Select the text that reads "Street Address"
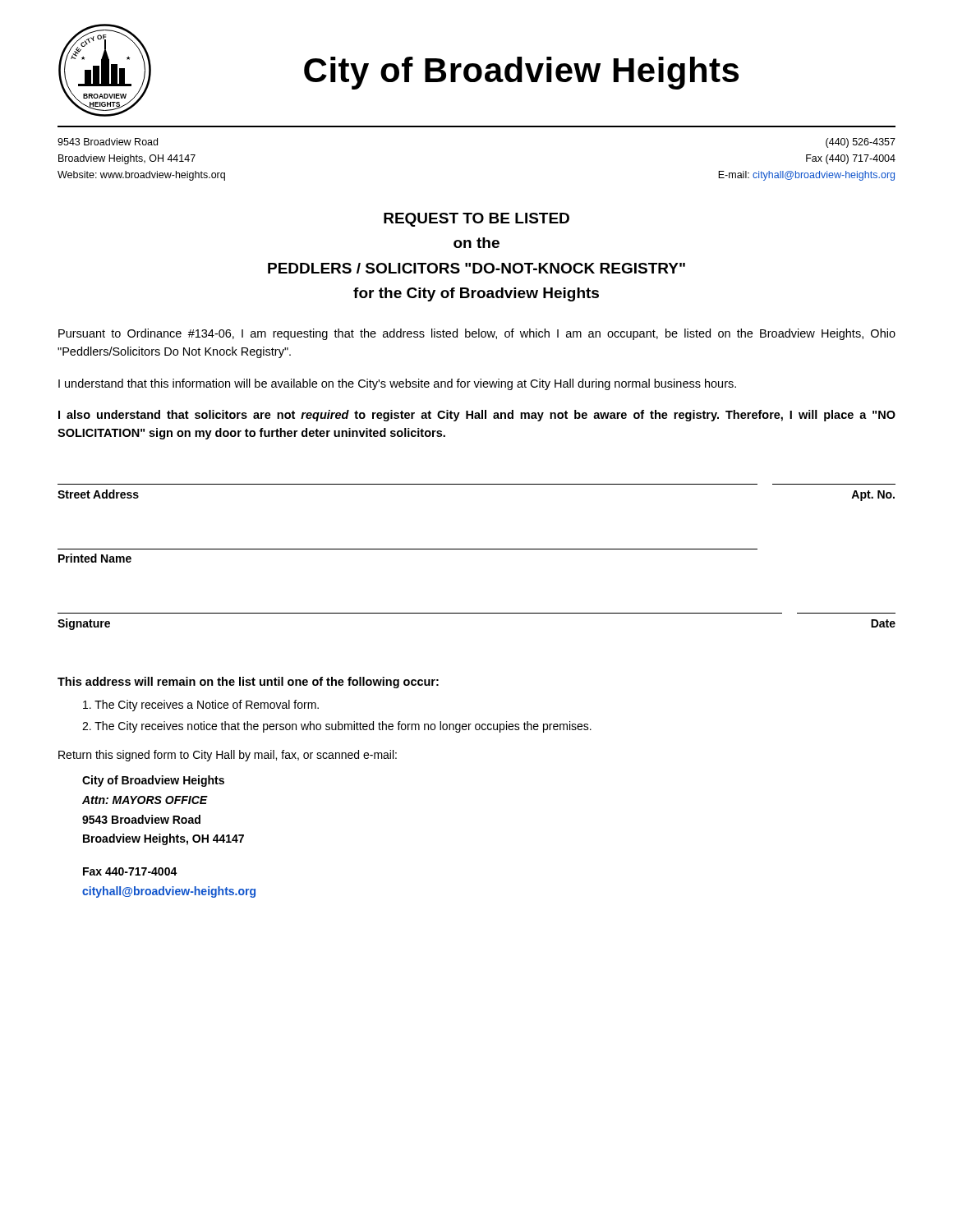The width and height of the screenshot is (953, 1232). tap(98, 494)
